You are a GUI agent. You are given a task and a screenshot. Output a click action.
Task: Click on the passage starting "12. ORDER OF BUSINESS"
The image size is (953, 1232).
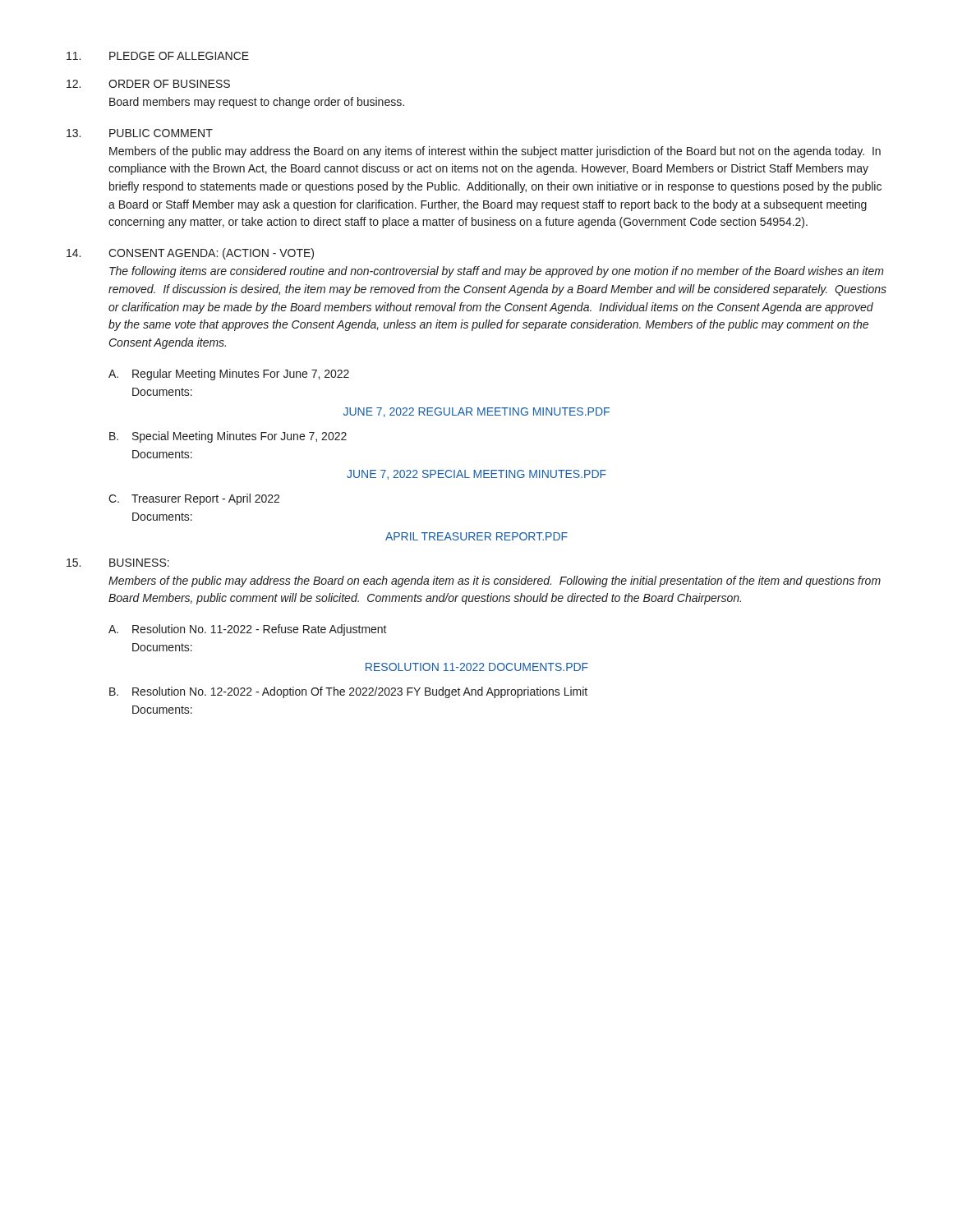[148, 84]
